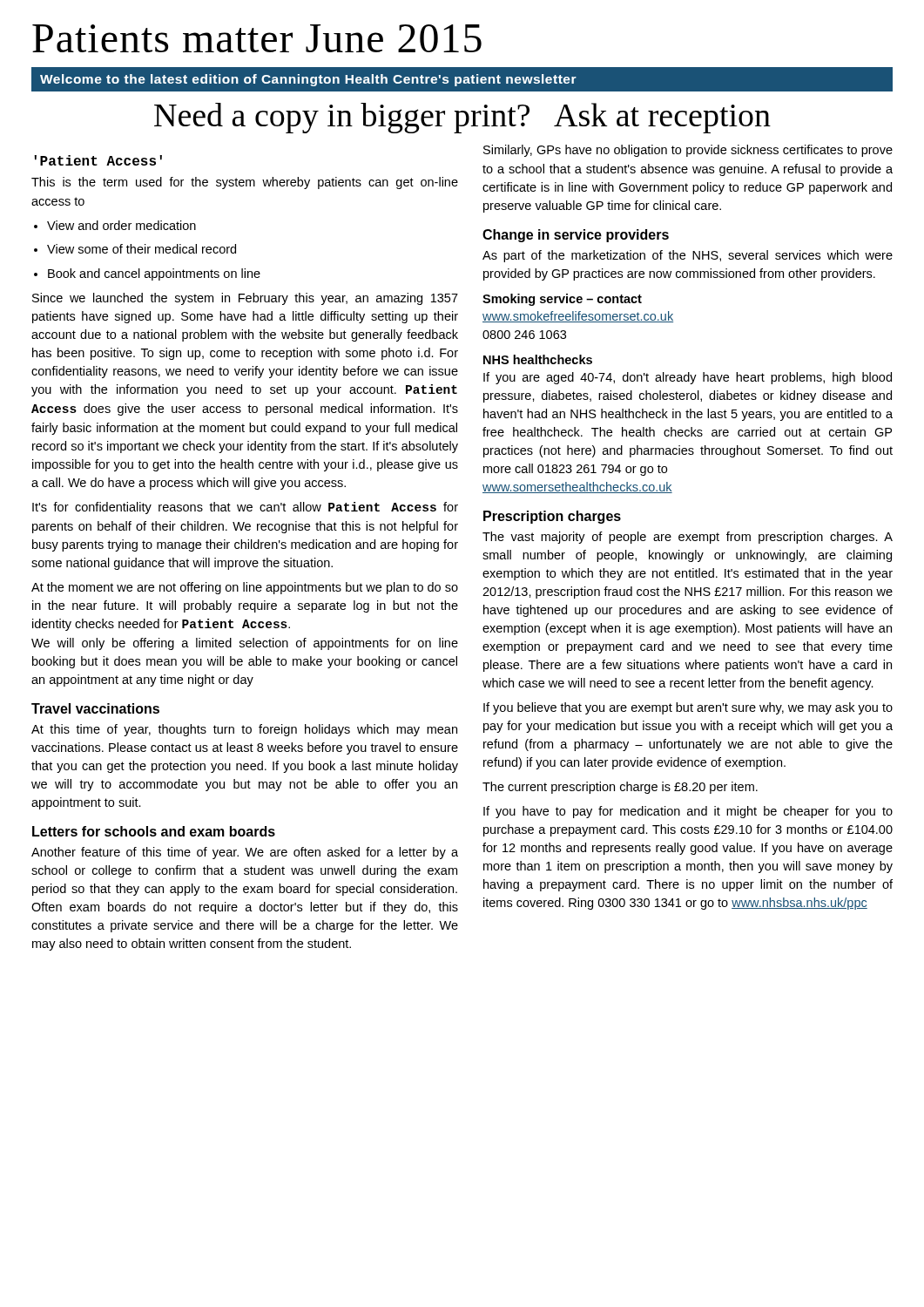Find the block on this page that starts "The vast majority"
This screenshot has width=924, height=1307.
[688, 720]
